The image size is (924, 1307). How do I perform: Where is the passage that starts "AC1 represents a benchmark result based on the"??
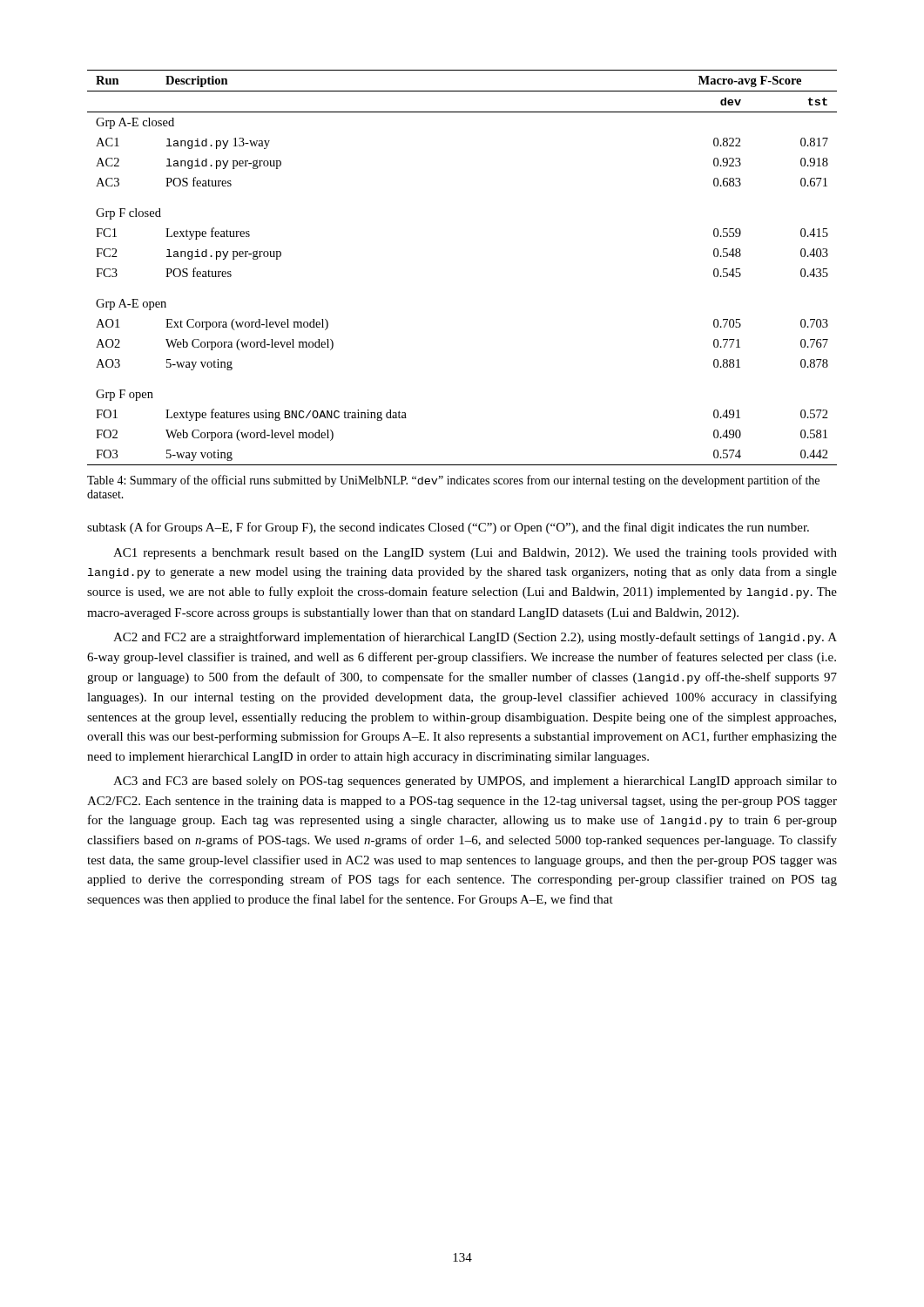click(462, 582)
